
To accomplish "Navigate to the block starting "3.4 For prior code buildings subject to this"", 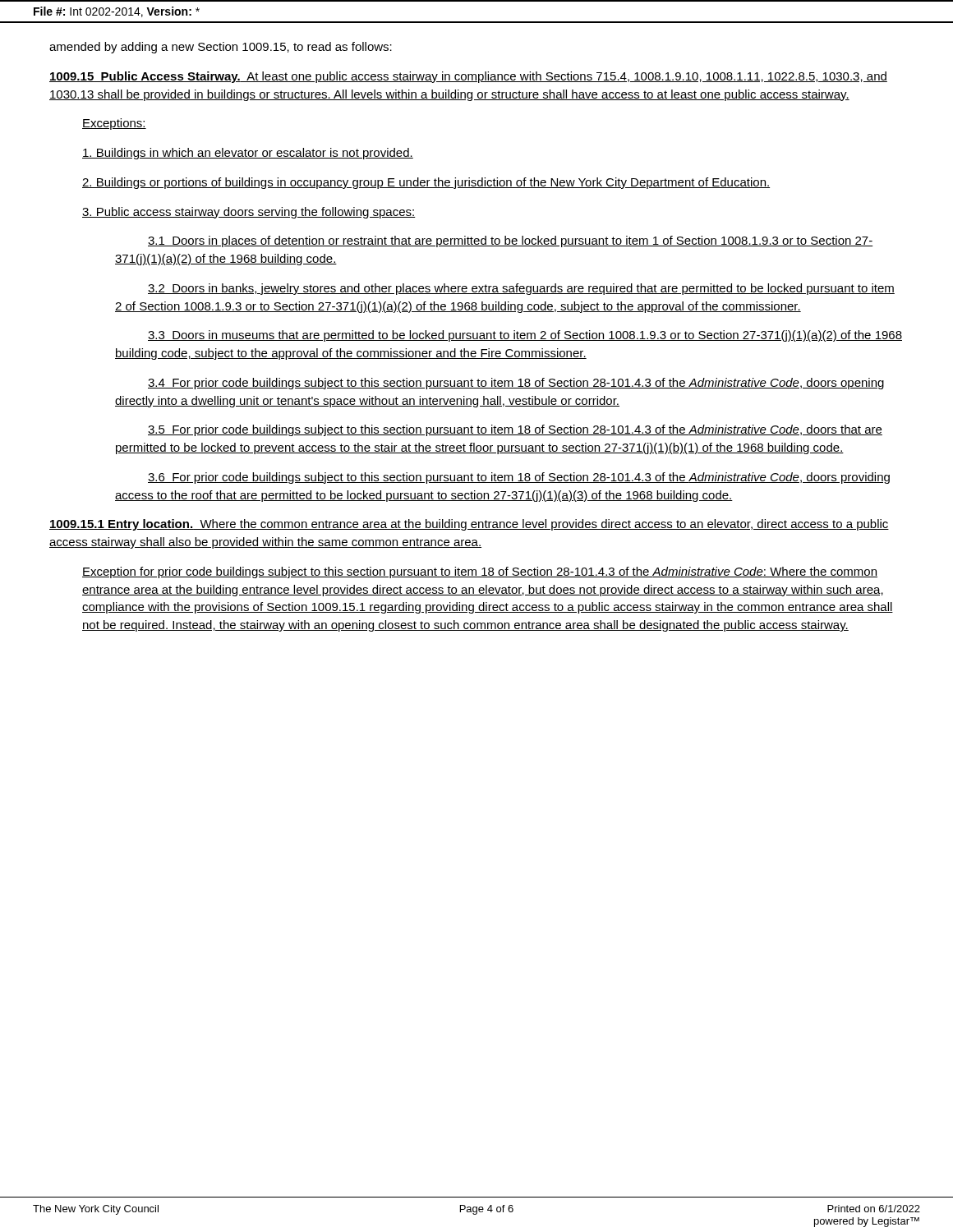I will (x=500, y=391).
